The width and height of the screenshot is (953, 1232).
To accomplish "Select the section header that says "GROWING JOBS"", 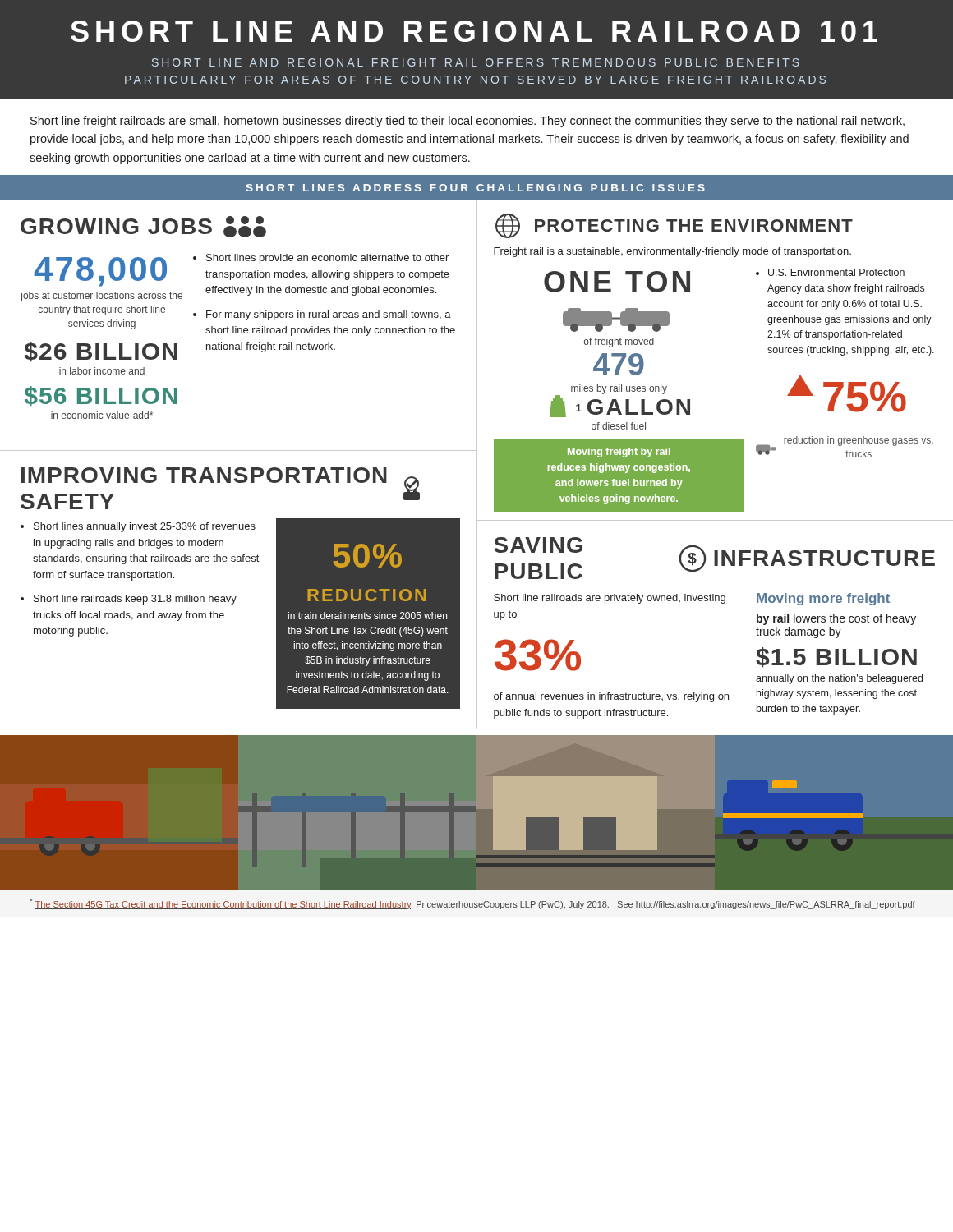I will (x=153, y=227).
